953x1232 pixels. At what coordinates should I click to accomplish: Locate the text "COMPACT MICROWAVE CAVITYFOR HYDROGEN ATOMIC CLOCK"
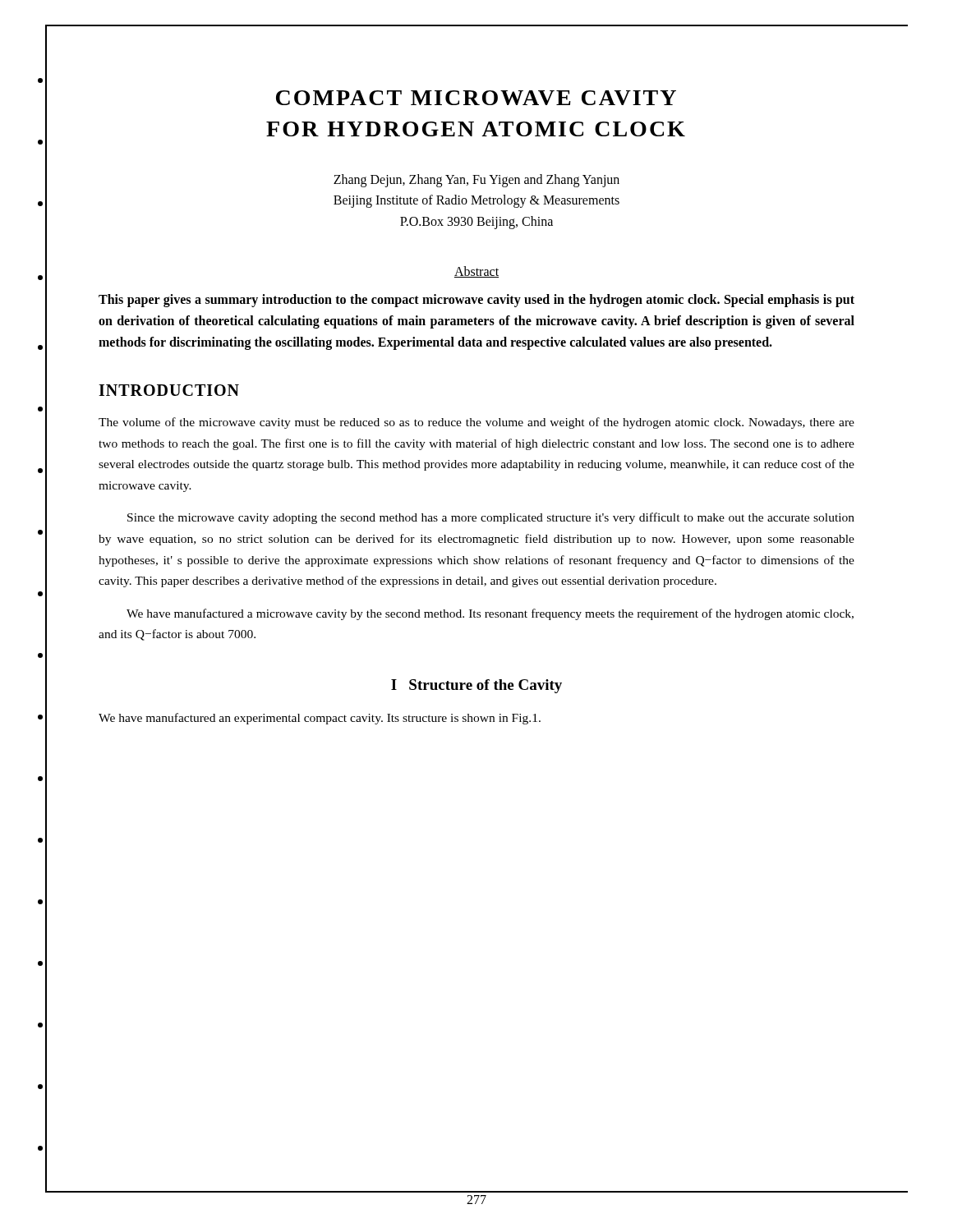click(x=476, y=113)
